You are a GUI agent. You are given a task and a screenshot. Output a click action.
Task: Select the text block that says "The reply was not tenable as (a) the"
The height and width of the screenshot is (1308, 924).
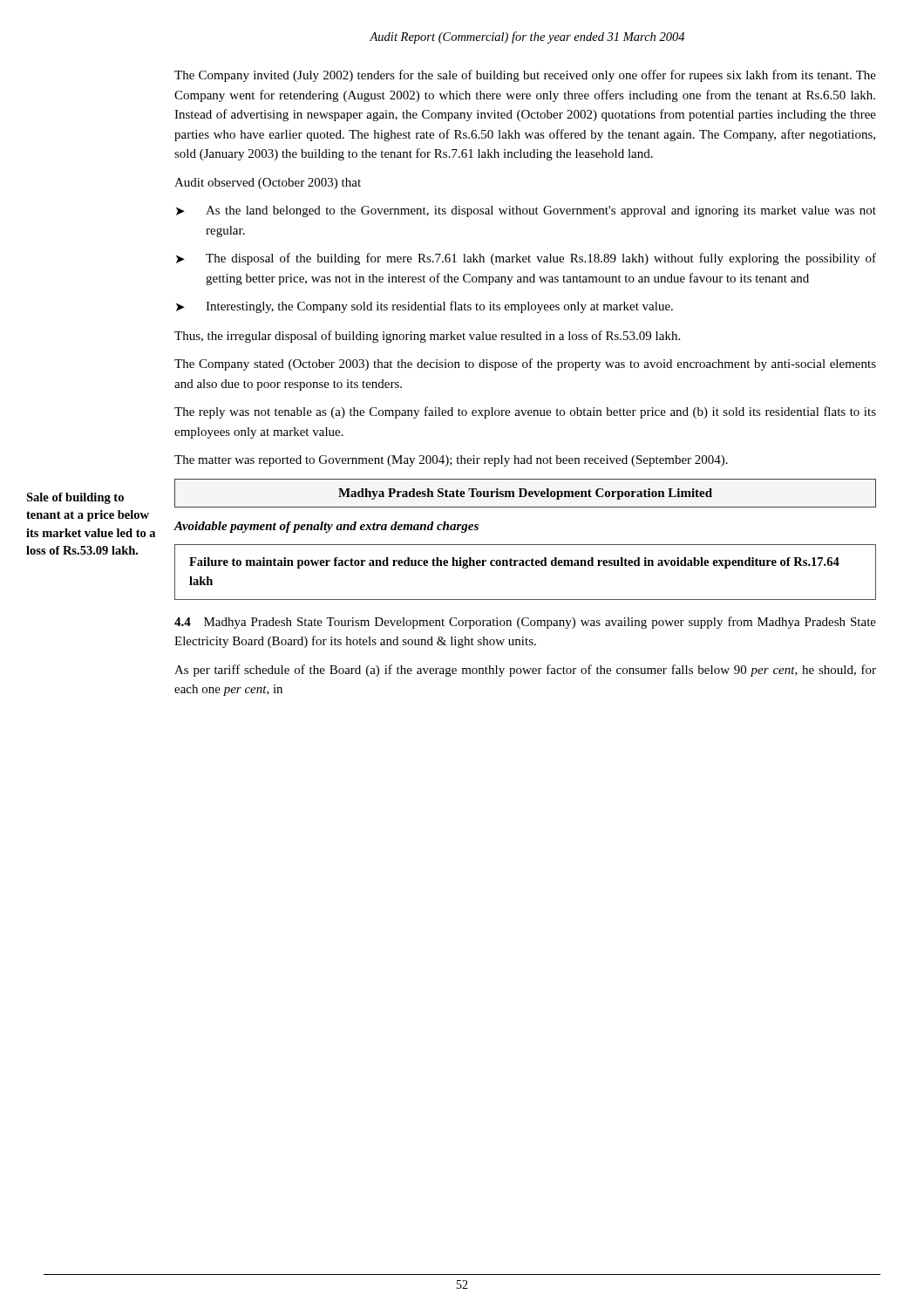[525, 422]
